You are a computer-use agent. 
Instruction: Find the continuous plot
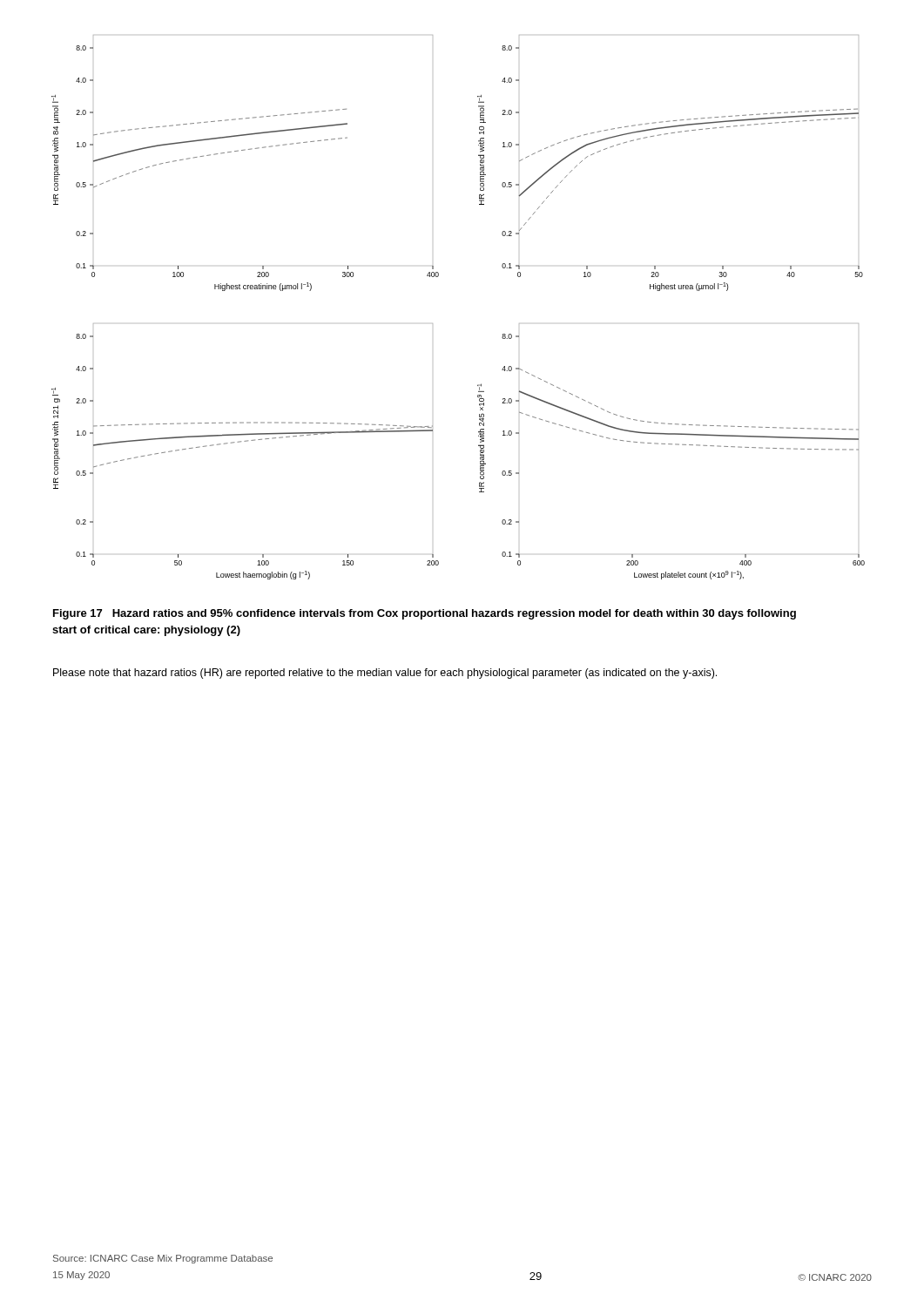pyautogui.click(x=462, y=309)
